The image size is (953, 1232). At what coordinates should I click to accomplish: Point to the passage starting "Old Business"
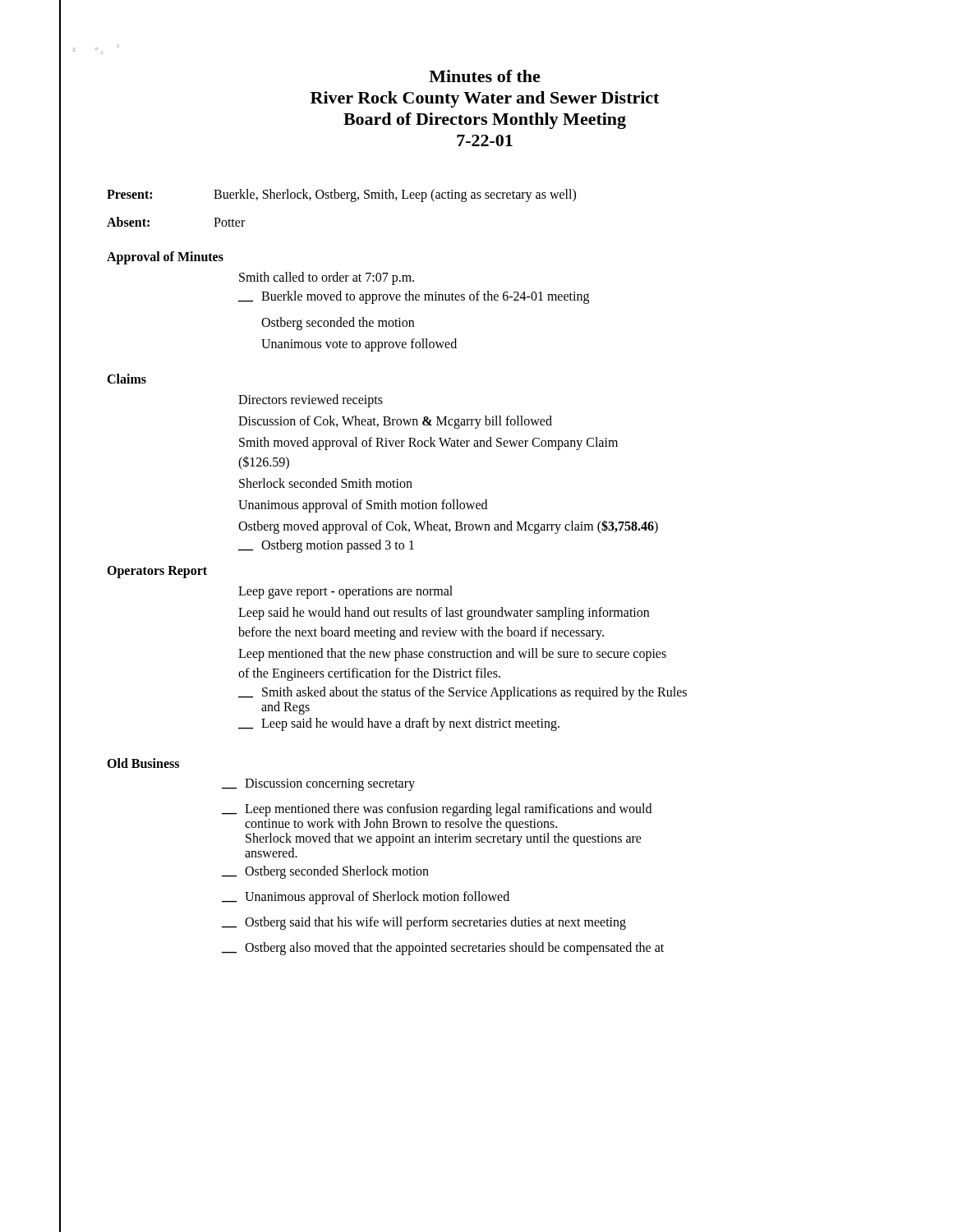point(143,763)
